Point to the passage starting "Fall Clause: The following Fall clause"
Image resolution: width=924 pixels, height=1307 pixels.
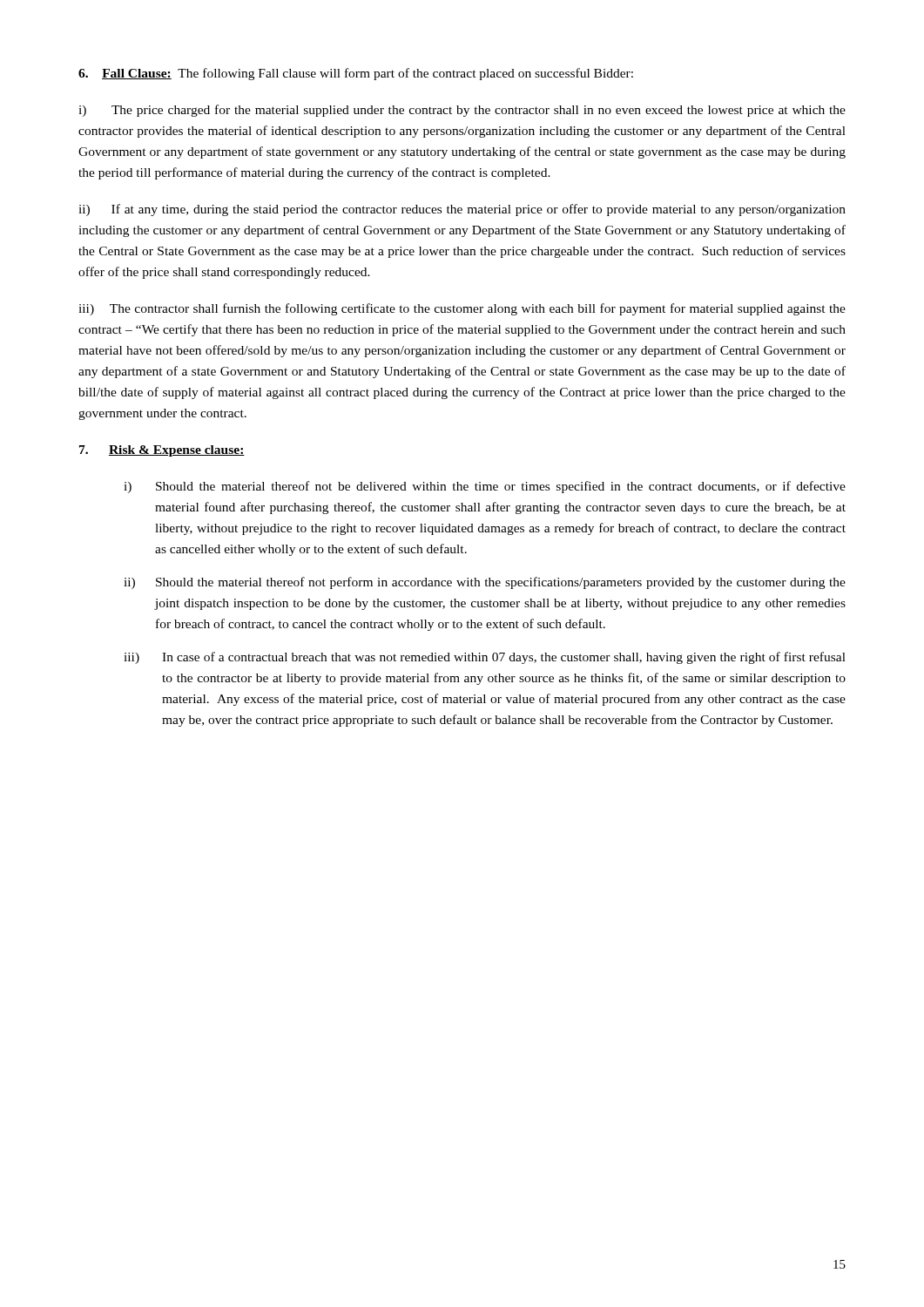click(356, 73)
